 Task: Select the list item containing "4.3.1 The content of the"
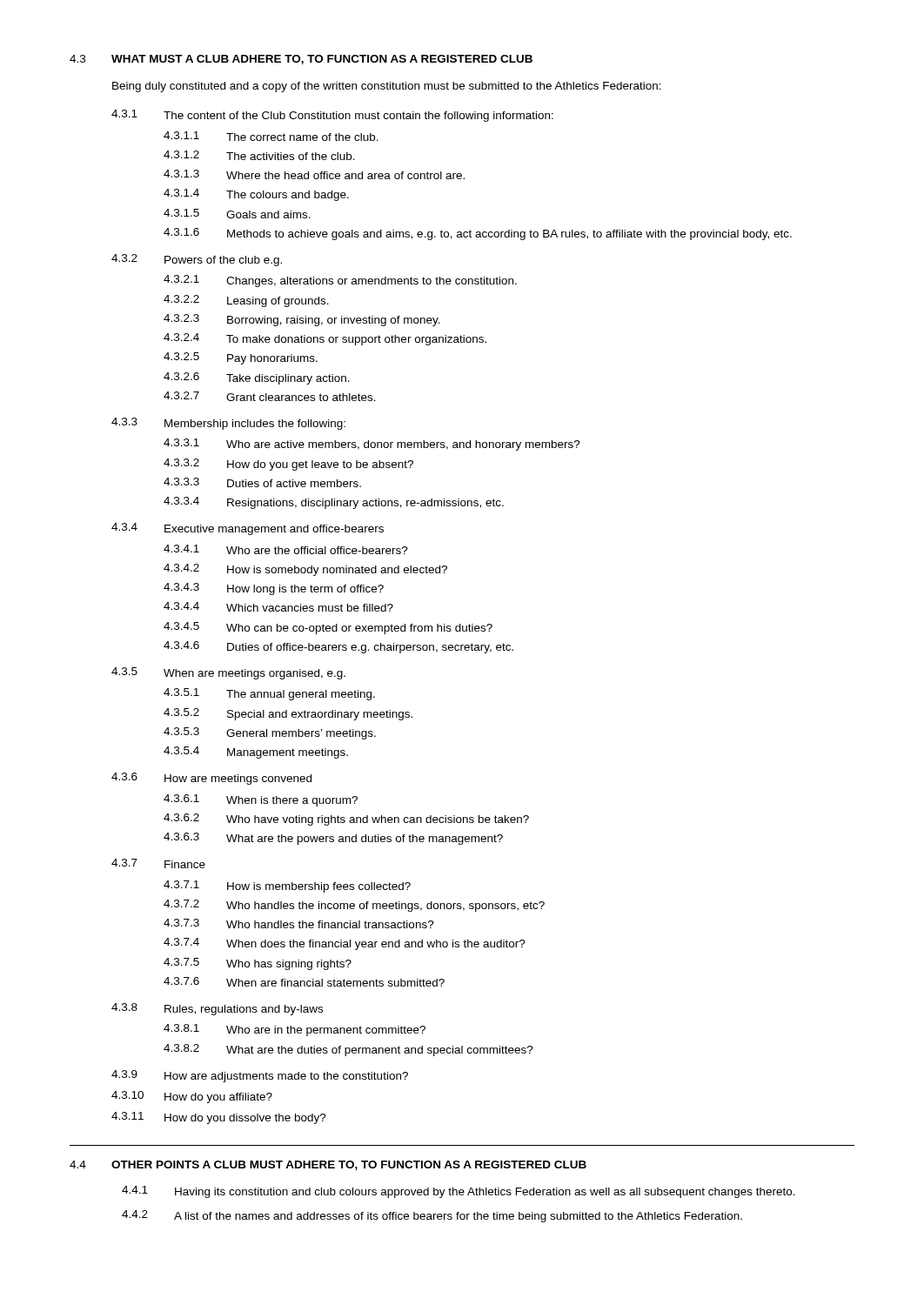pyautogui.click(x=333, y=116)
